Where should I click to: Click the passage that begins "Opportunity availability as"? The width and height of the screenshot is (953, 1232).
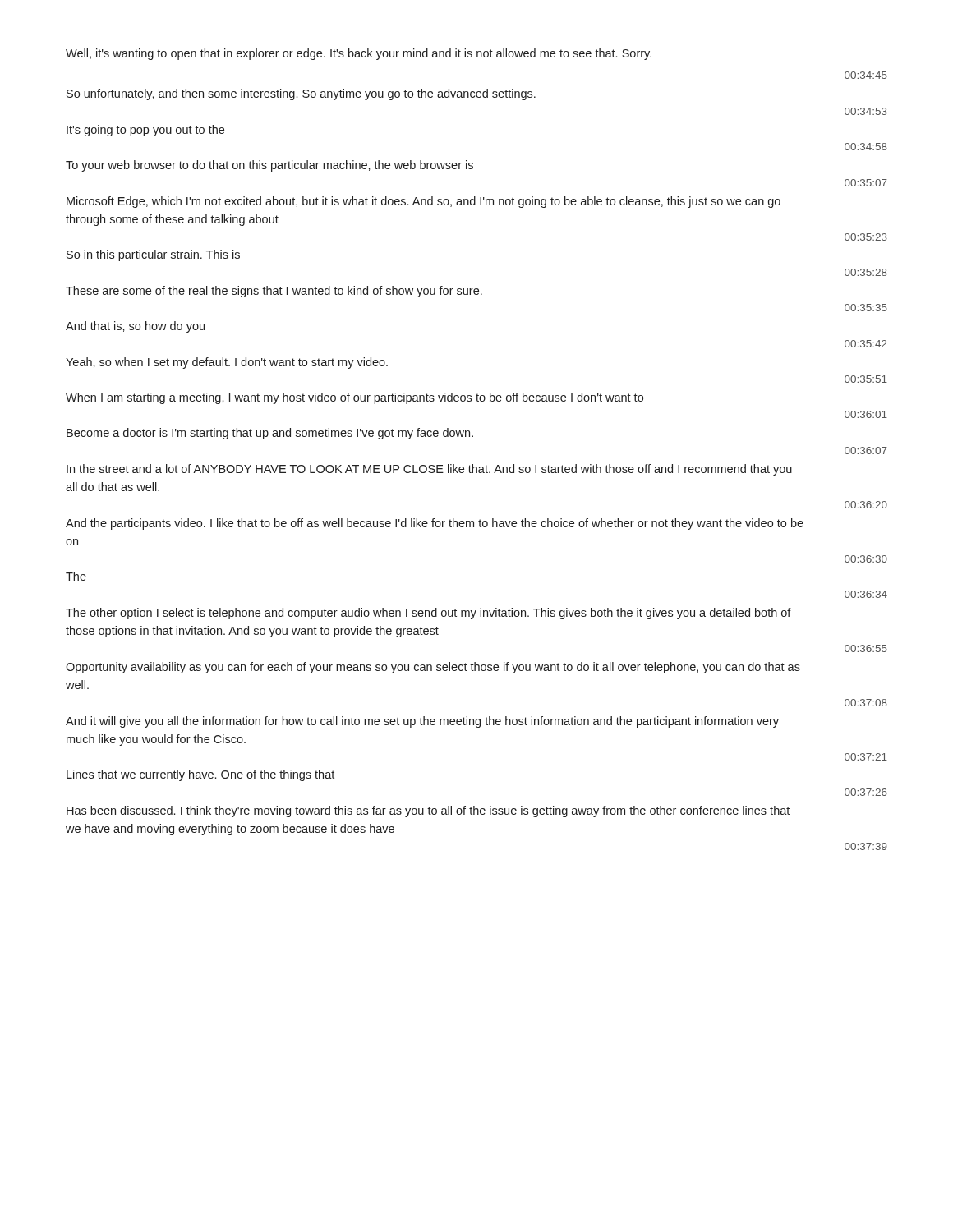tap(433, 676)
